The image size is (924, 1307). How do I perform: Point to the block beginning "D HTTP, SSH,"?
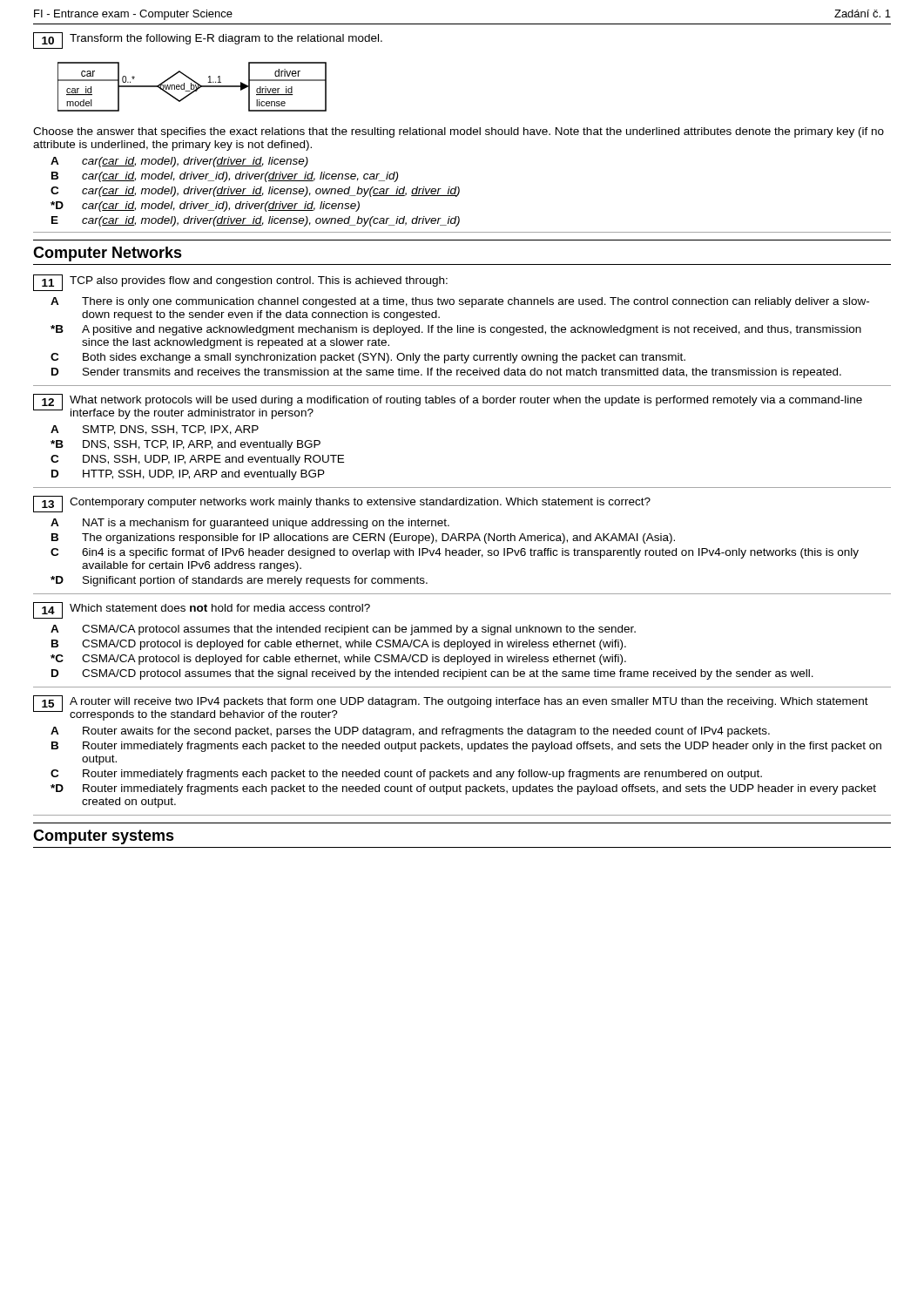pyautogui.click(x=188, y=475)
